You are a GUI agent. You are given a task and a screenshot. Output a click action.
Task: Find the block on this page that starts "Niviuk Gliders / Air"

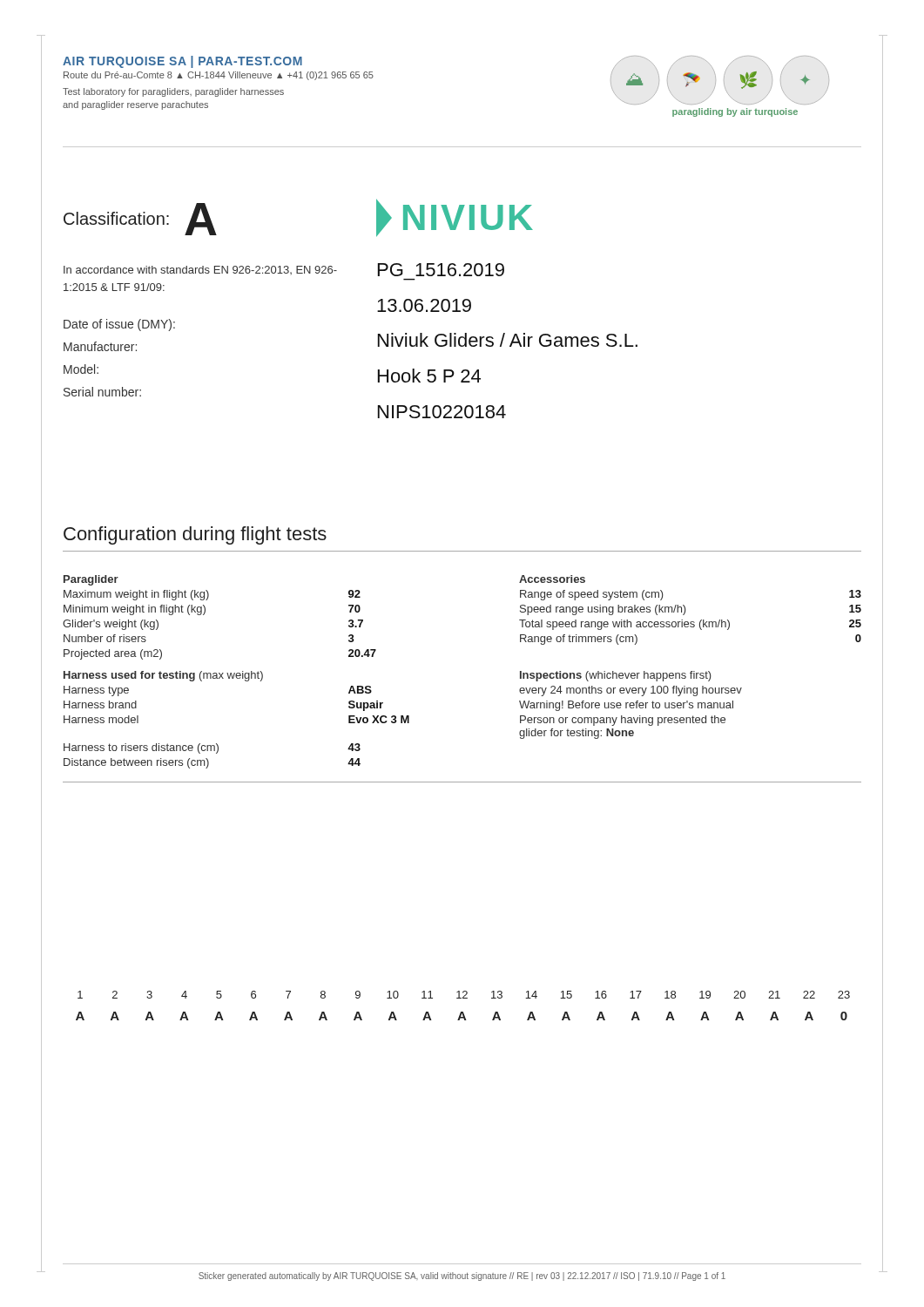[x=508, y=341]
